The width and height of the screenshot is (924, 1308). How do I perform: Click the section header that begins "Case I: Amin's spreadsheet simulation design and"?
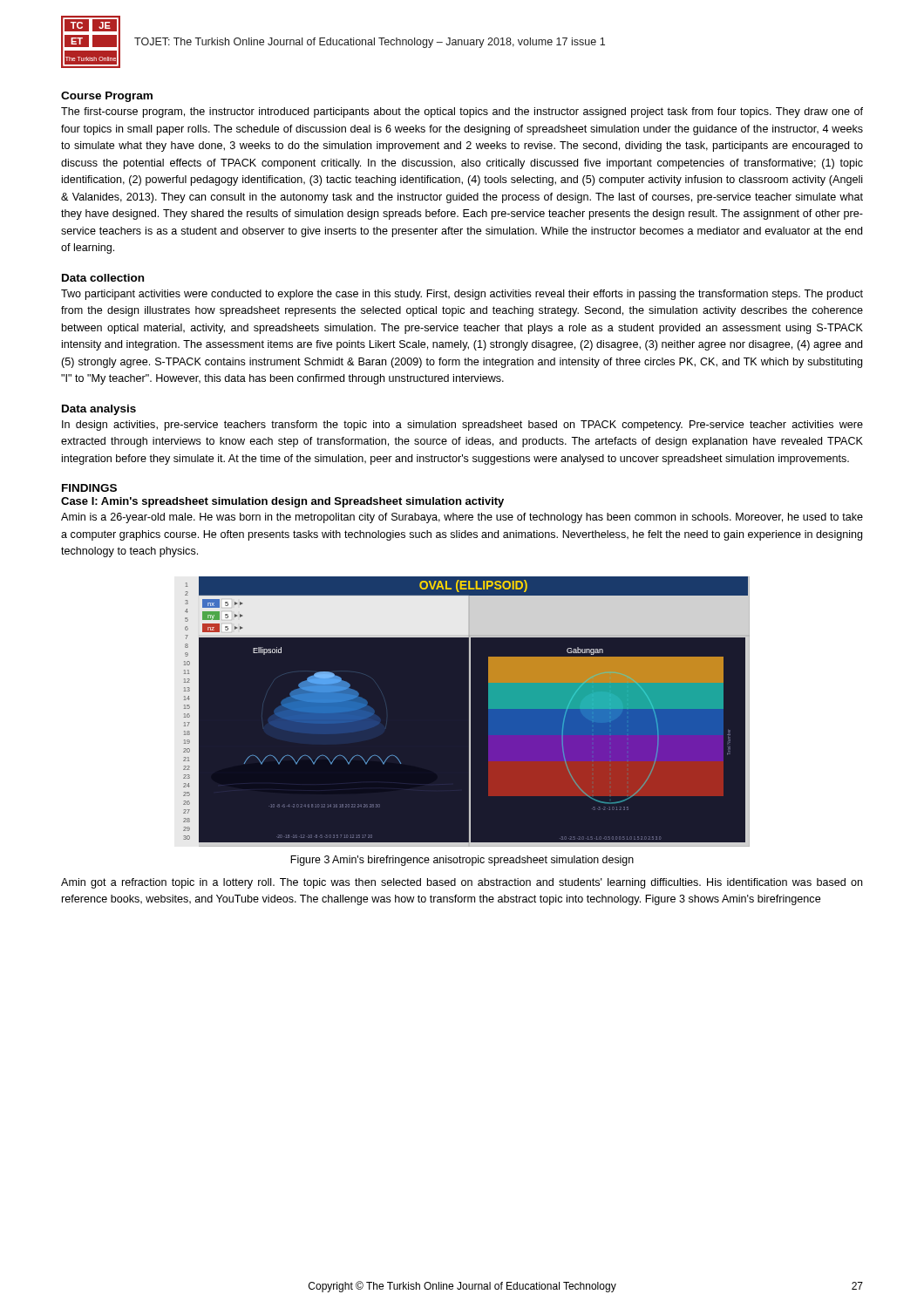pyautogui.click(x=283, y=501)
